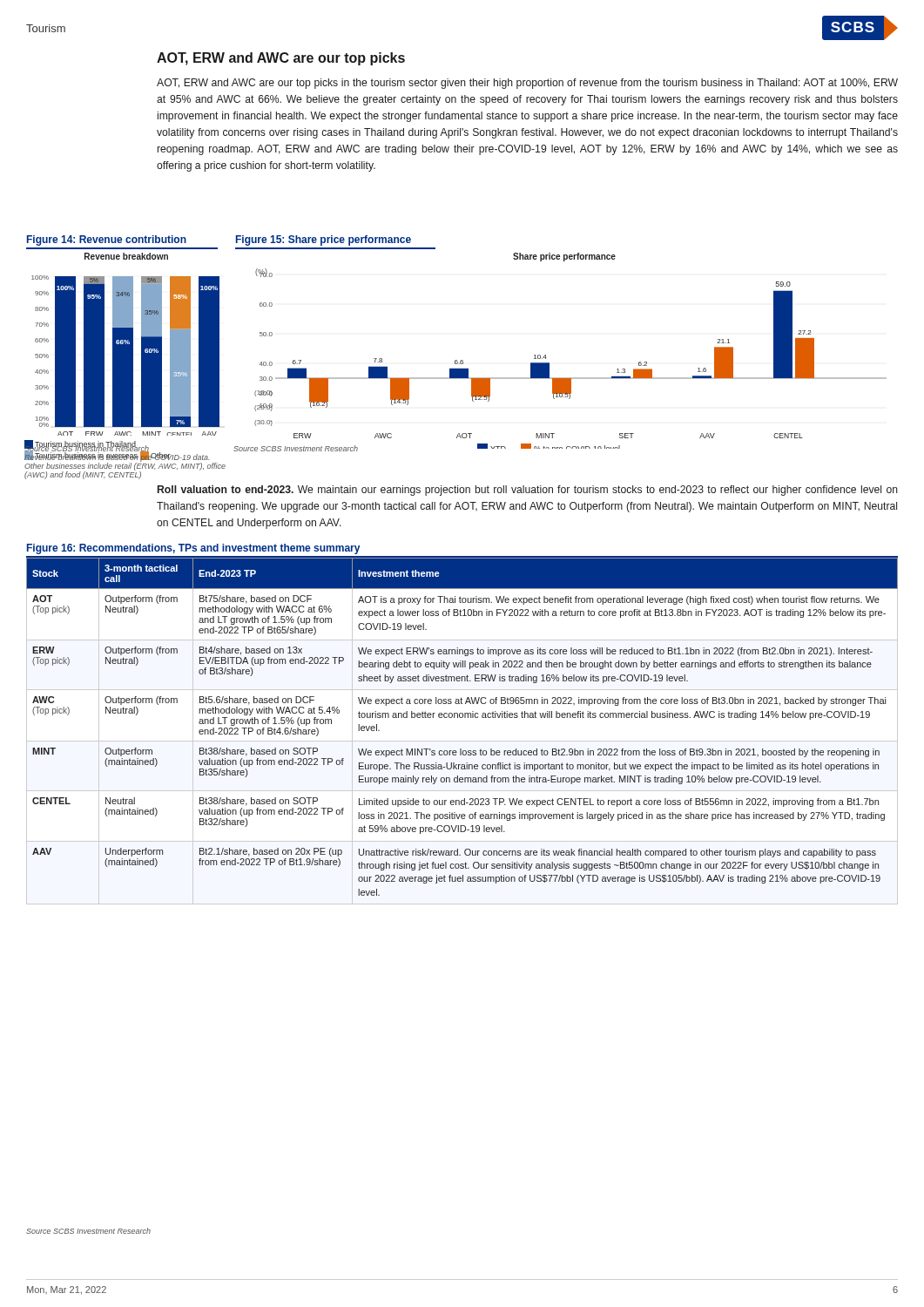
Task: Click on the caption that says "Figure 15: Share price performance"
Action: [323, 240]
